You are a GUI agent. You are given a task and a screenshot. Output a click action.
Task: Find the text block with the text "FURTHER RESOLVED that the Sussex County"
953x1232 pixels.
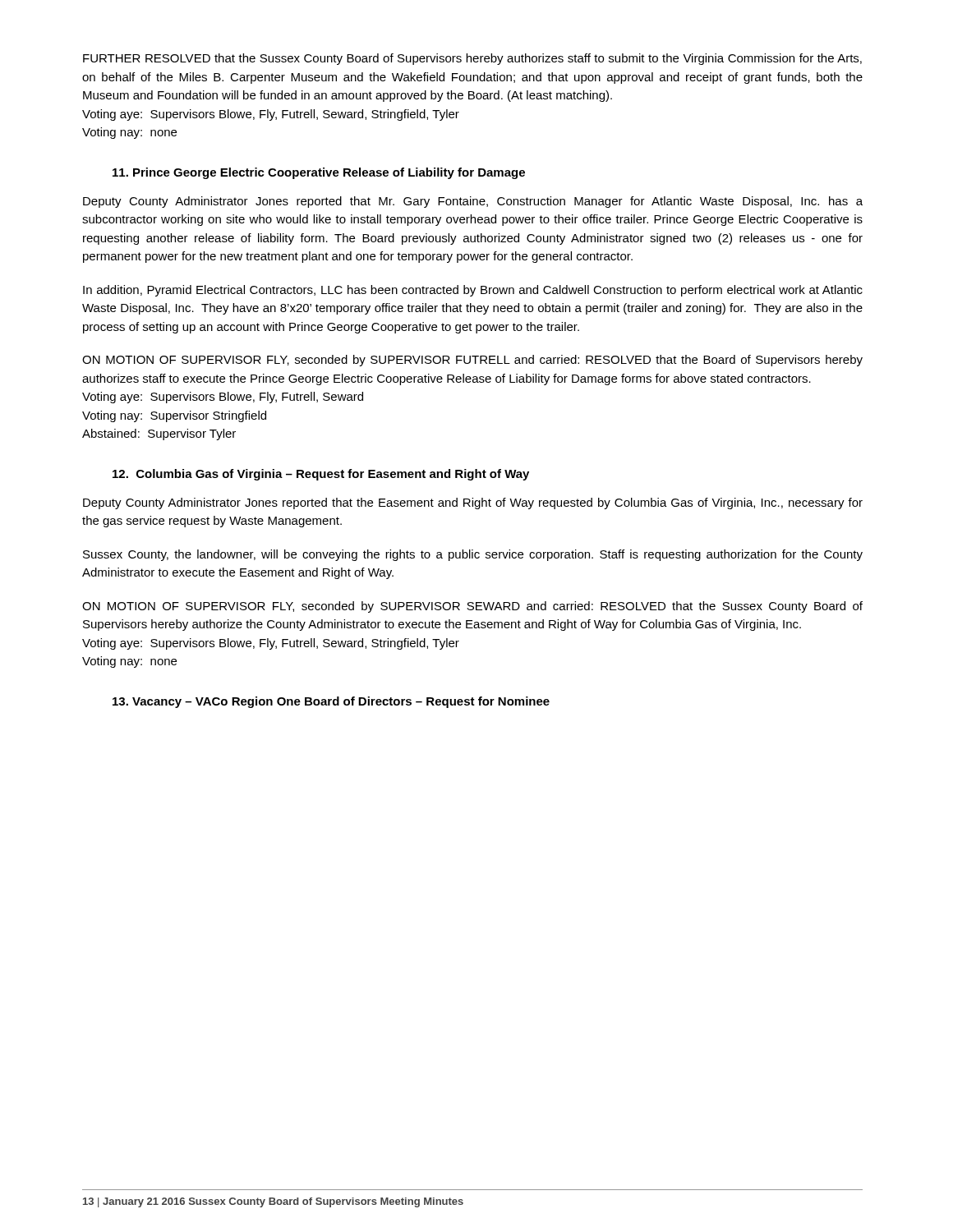[472, 95]
